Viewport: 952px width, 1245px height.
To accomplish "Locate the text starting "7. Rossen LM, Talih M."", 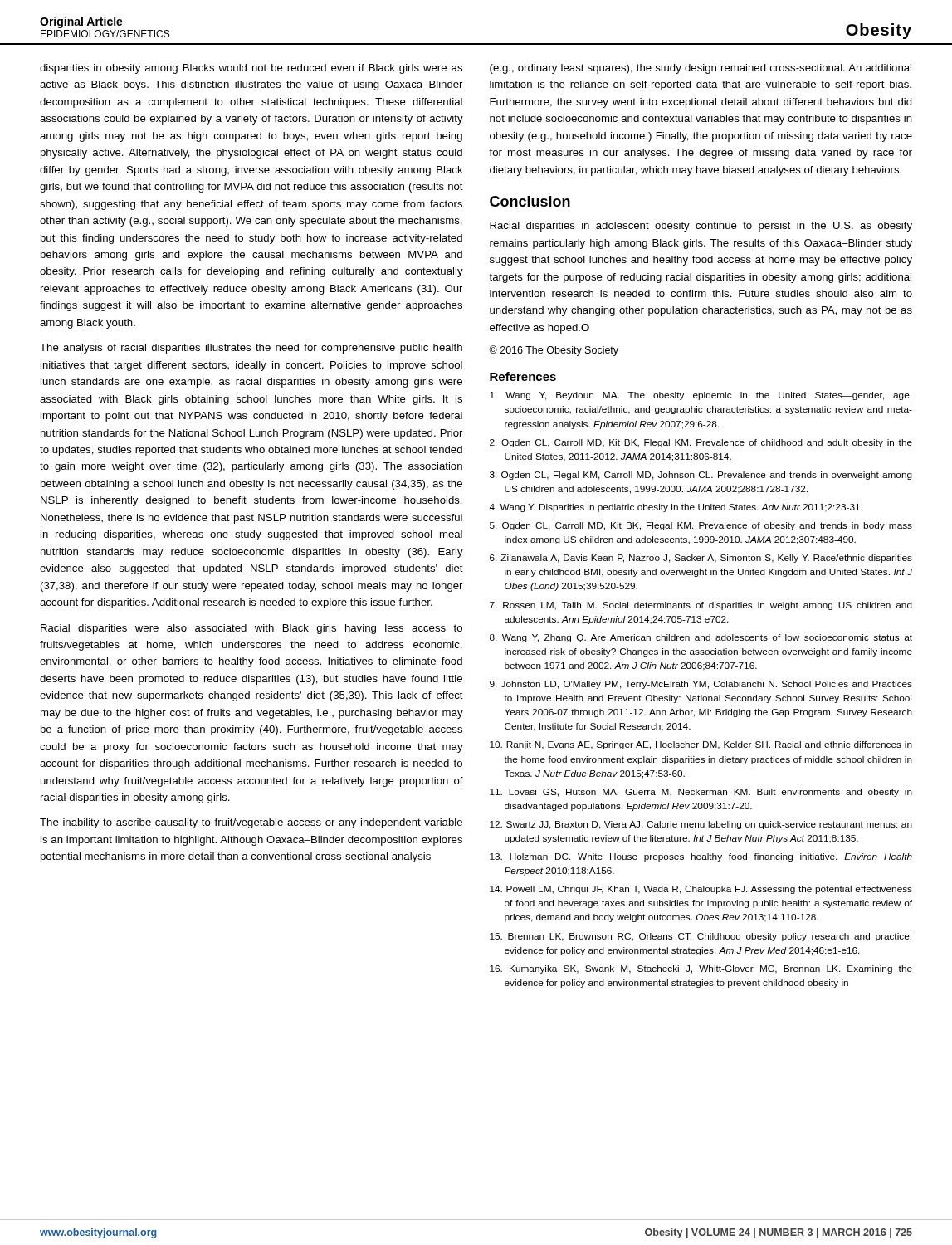I will tap(701, 612).
